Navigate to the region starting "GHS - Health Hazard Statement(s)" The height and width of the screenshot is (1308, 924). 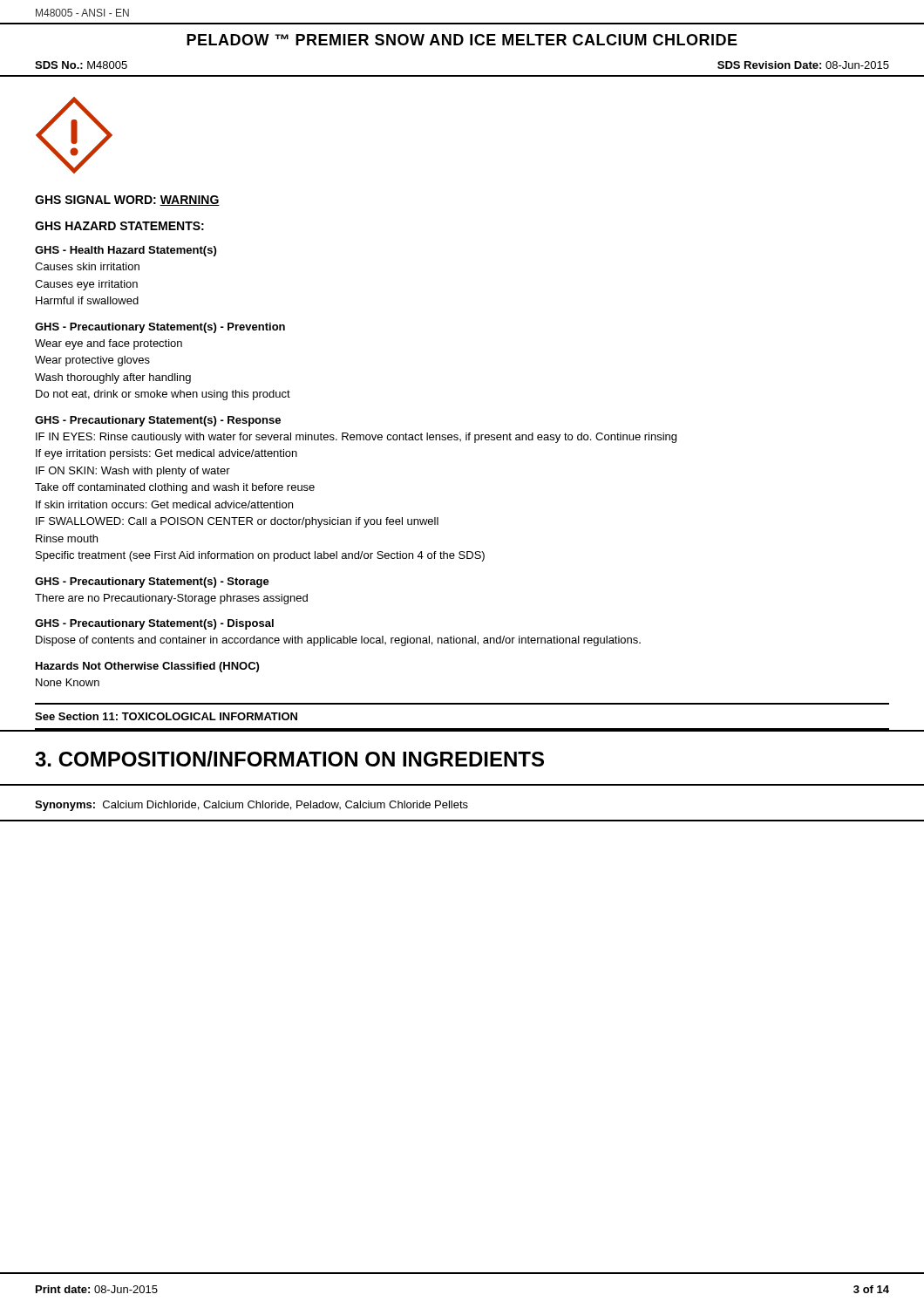pos(126,250)
